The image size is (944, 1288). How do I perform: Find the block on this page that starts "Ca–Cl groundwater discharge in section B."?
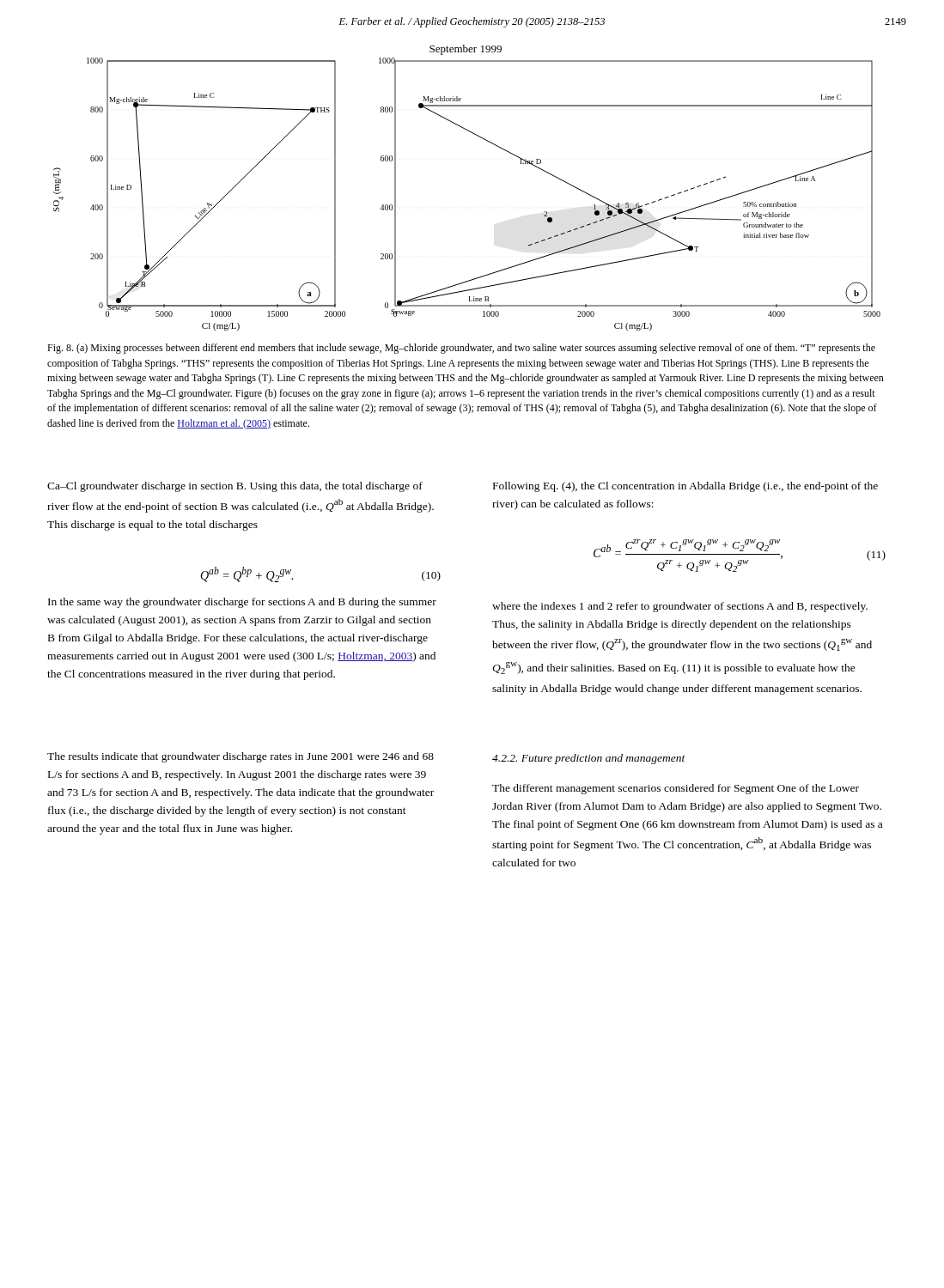point(241,505)
